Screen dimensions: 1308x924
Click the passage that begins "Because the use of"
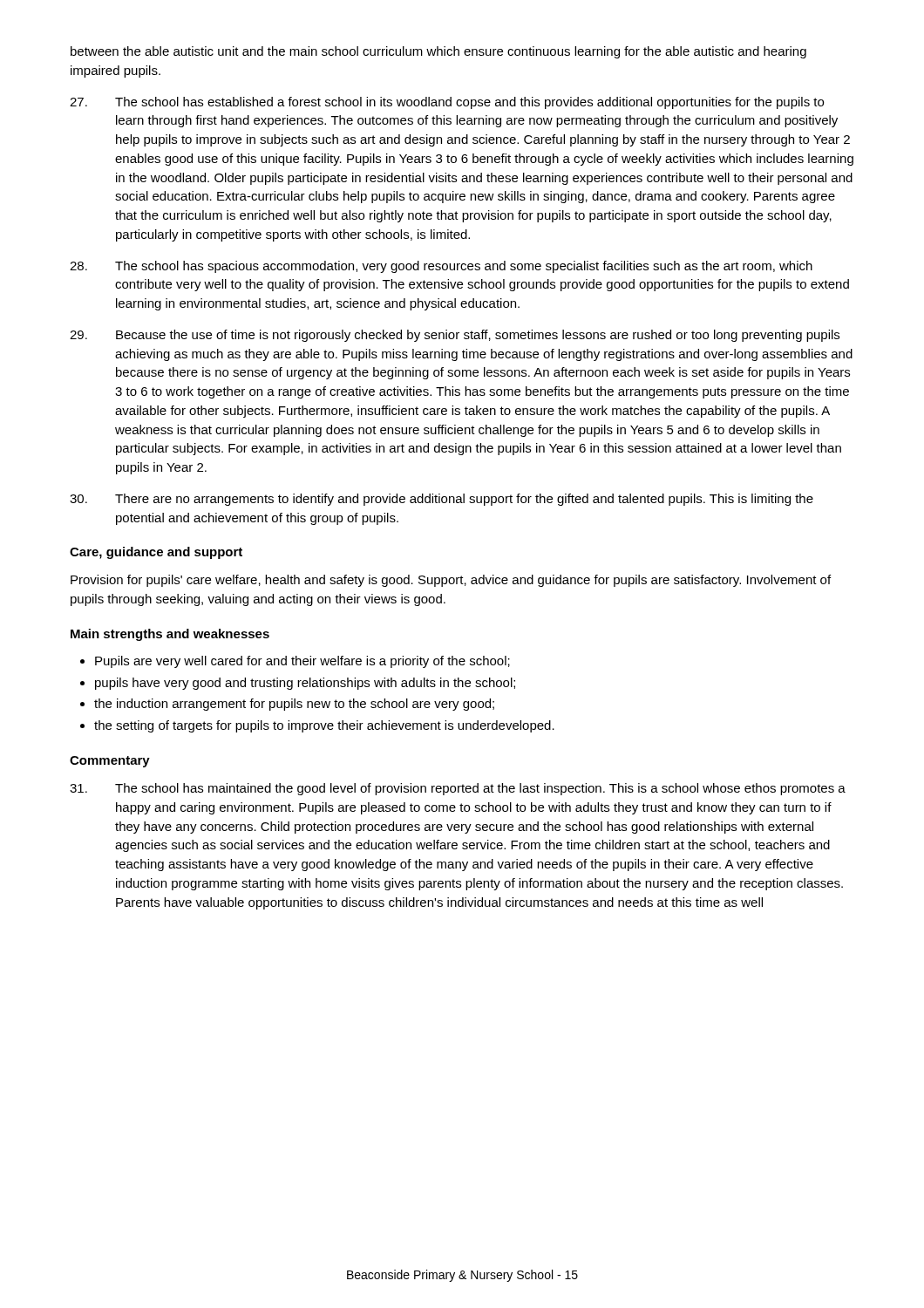(x=462, y=401)
